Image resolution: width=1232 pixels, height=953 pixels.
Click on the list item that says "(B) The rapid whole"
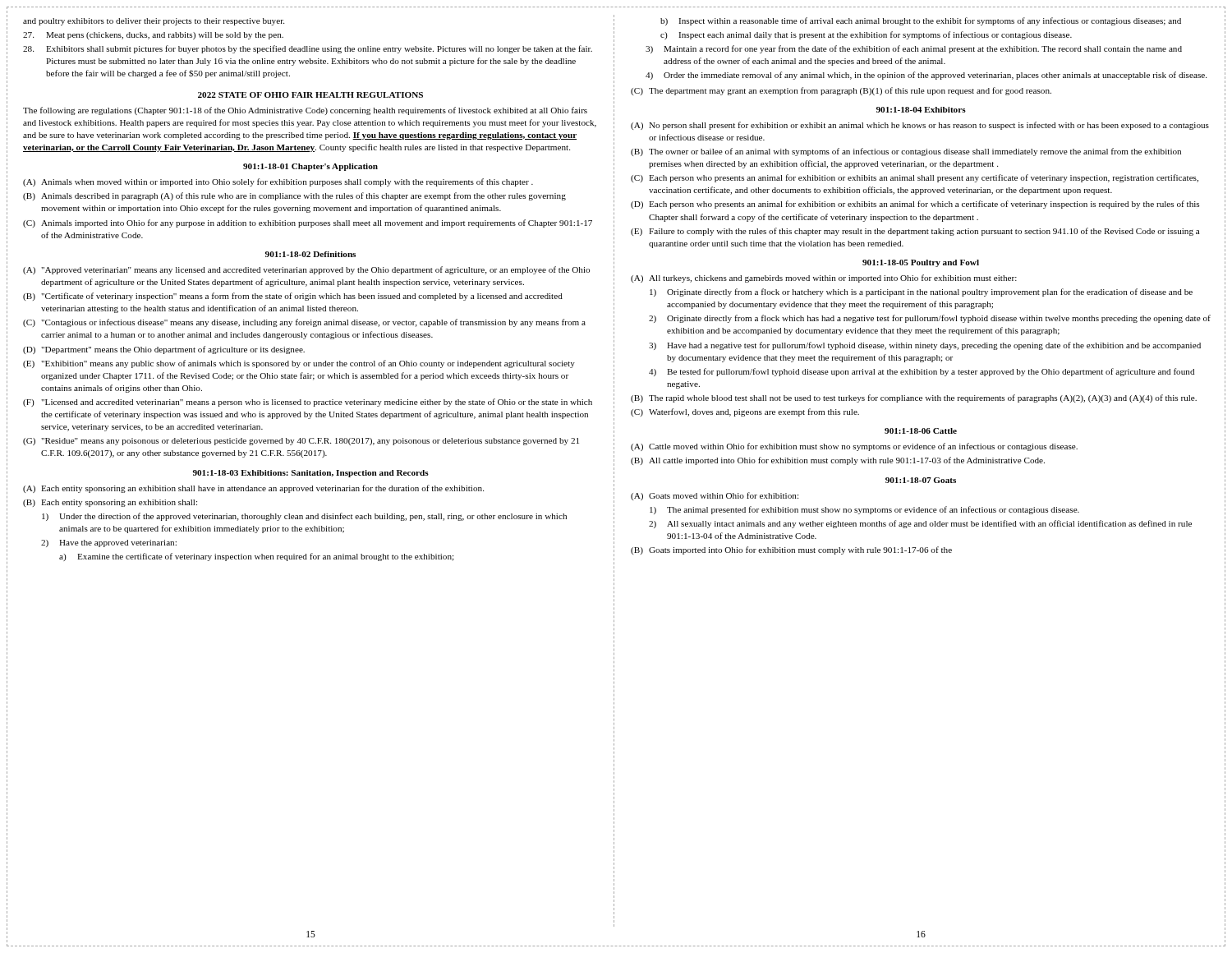pos(914,398)
